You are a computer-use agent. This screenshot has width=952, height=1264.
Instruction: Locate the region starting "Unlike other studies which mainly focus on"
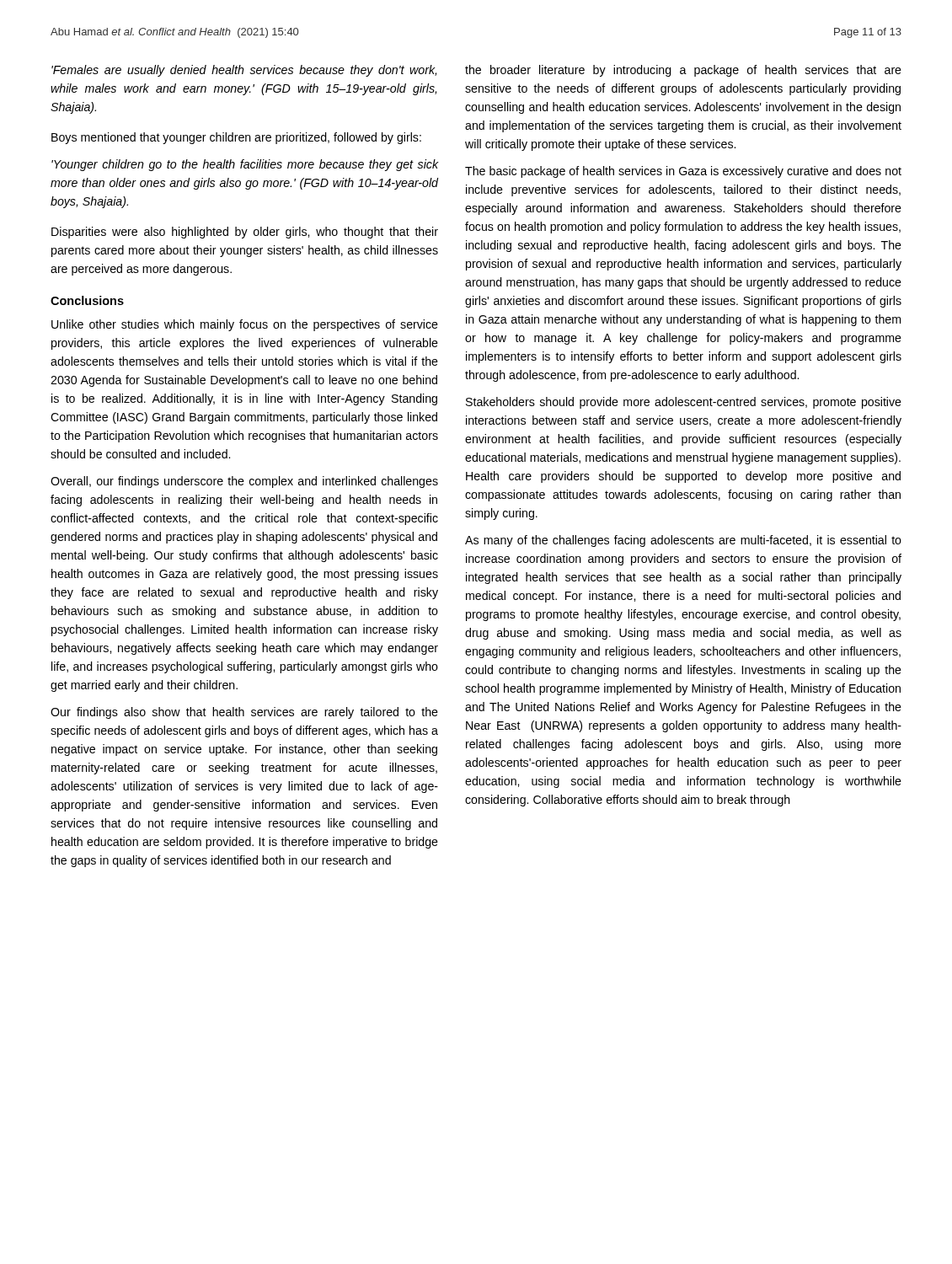(x=244, y=390)
